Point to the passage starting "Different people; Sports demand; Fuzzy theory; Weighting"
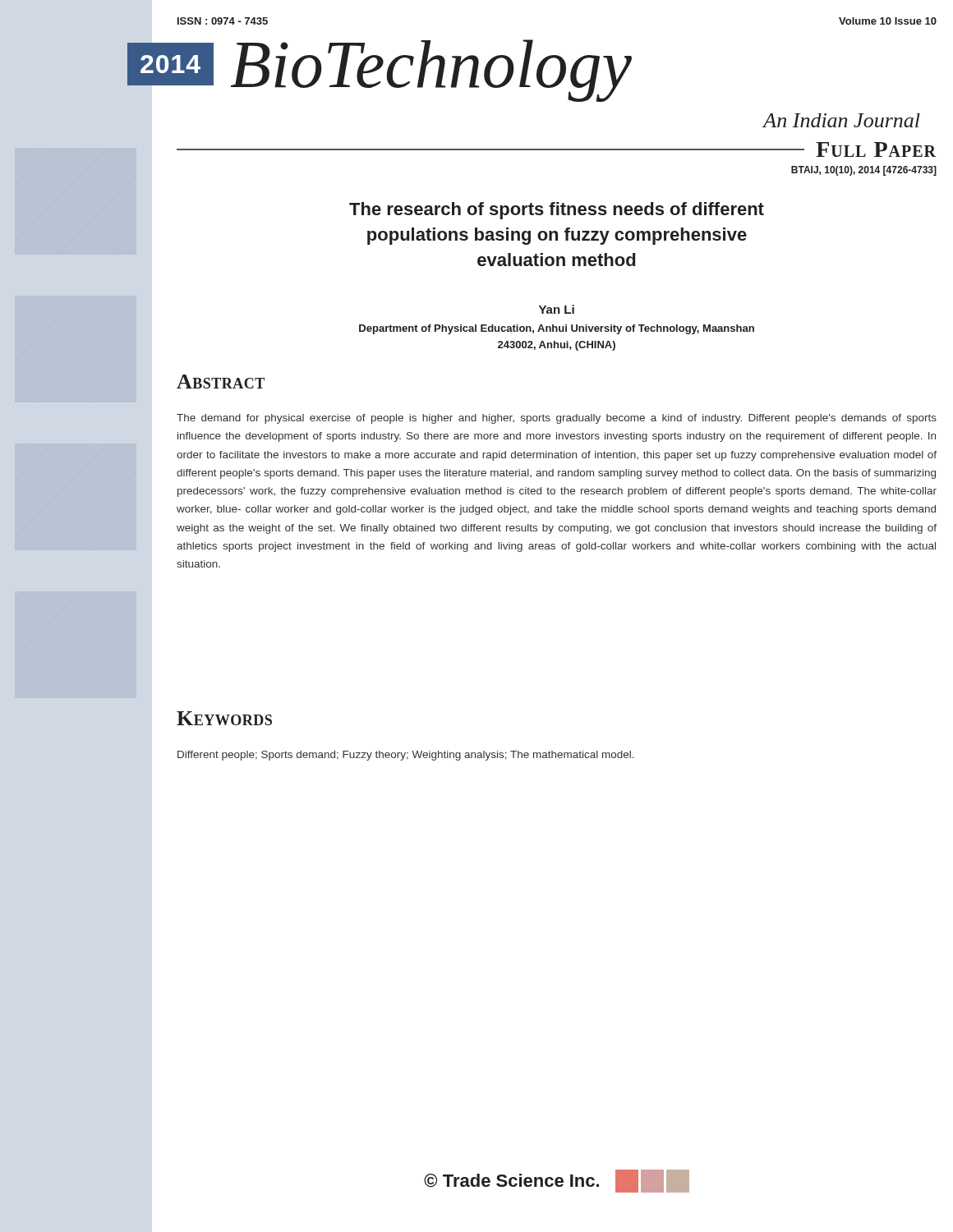Screen dimensions: 1232x953 pyautogui.click(x=406, y=754)
